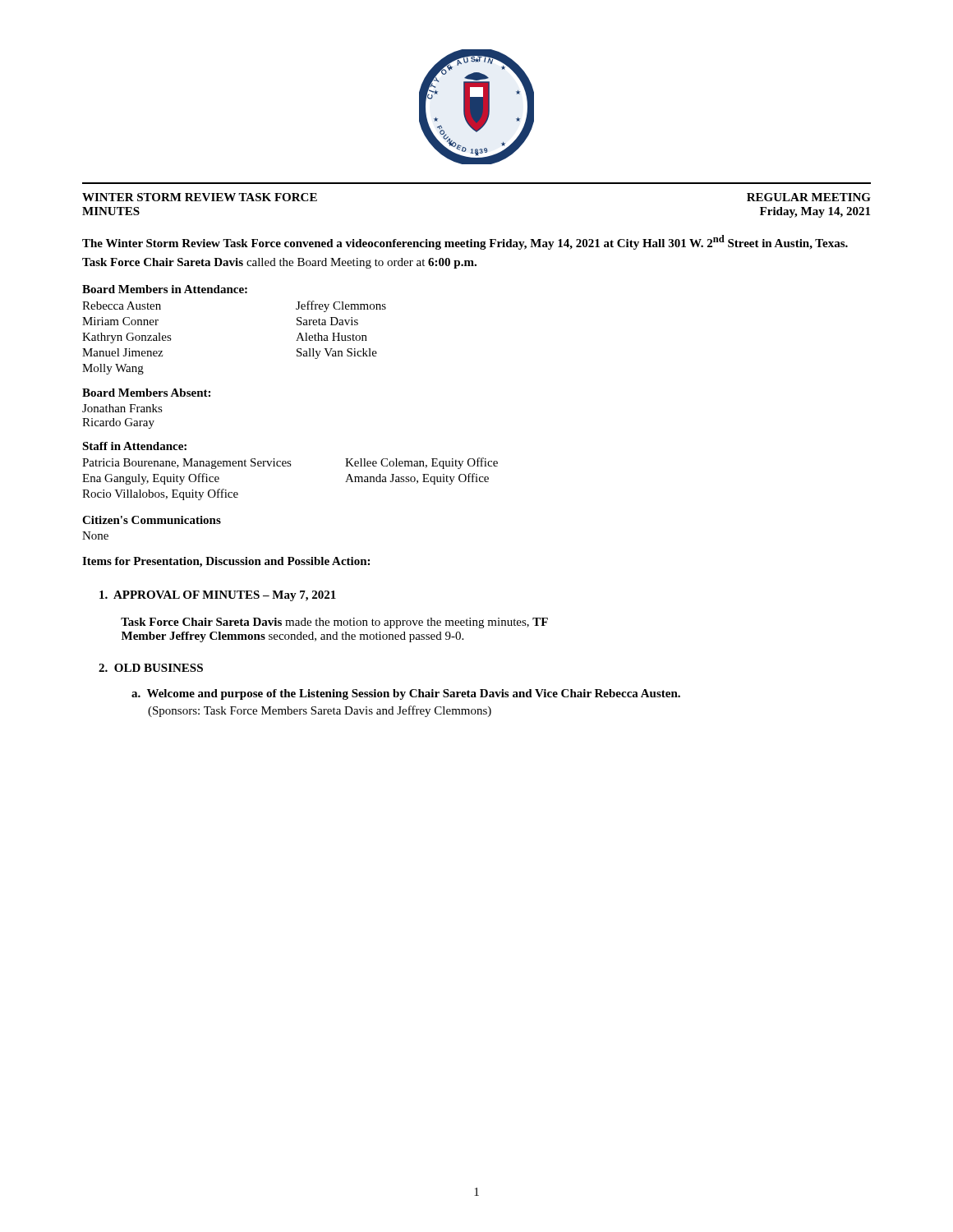Find the passage starting "Board Members Absent:"
The image size is (953, 1232).
click(147, 393)
